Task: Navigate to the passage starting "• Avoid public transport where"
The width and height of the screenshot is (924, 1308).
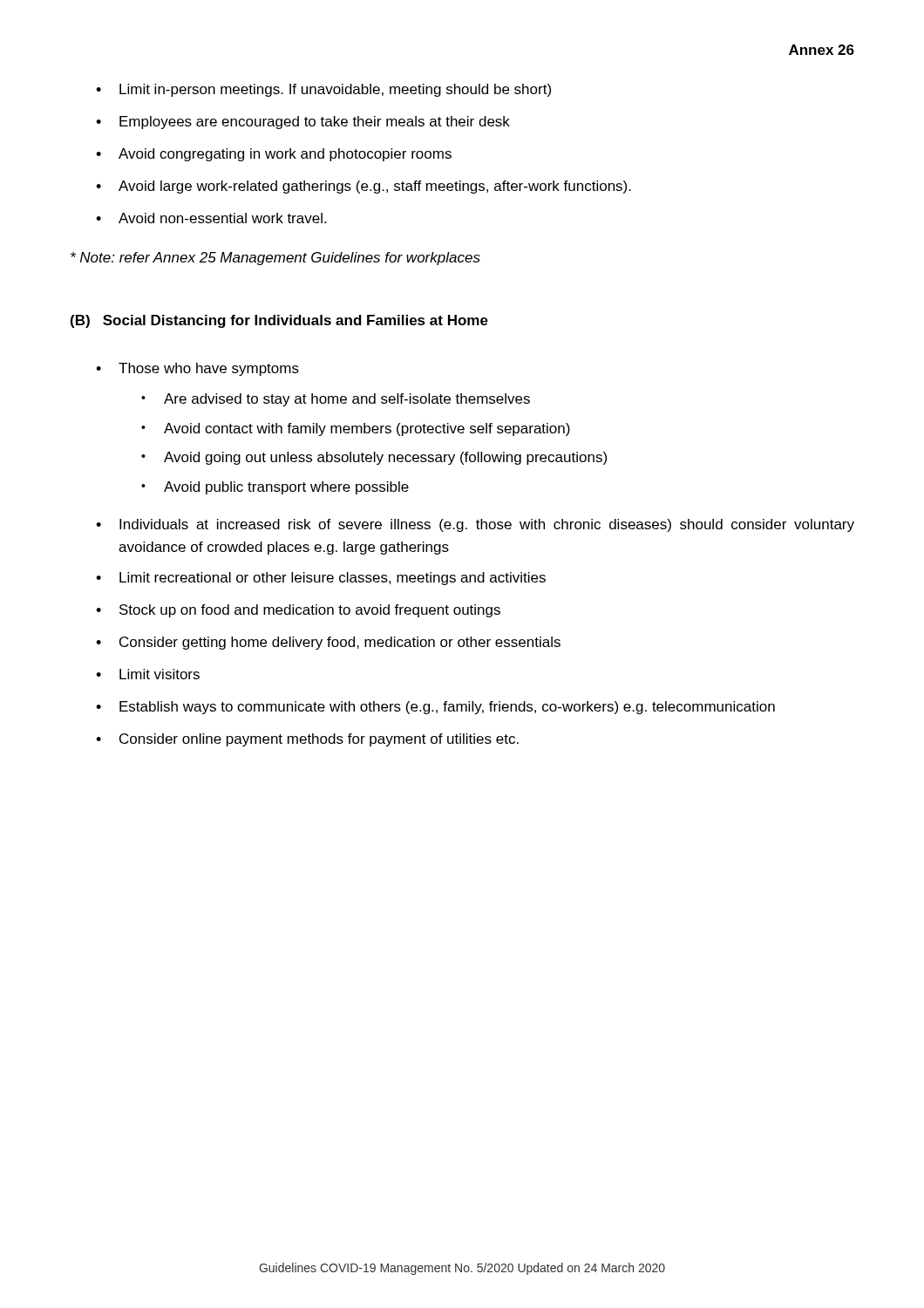Action: pyautogui.click(x=275, y=488)
